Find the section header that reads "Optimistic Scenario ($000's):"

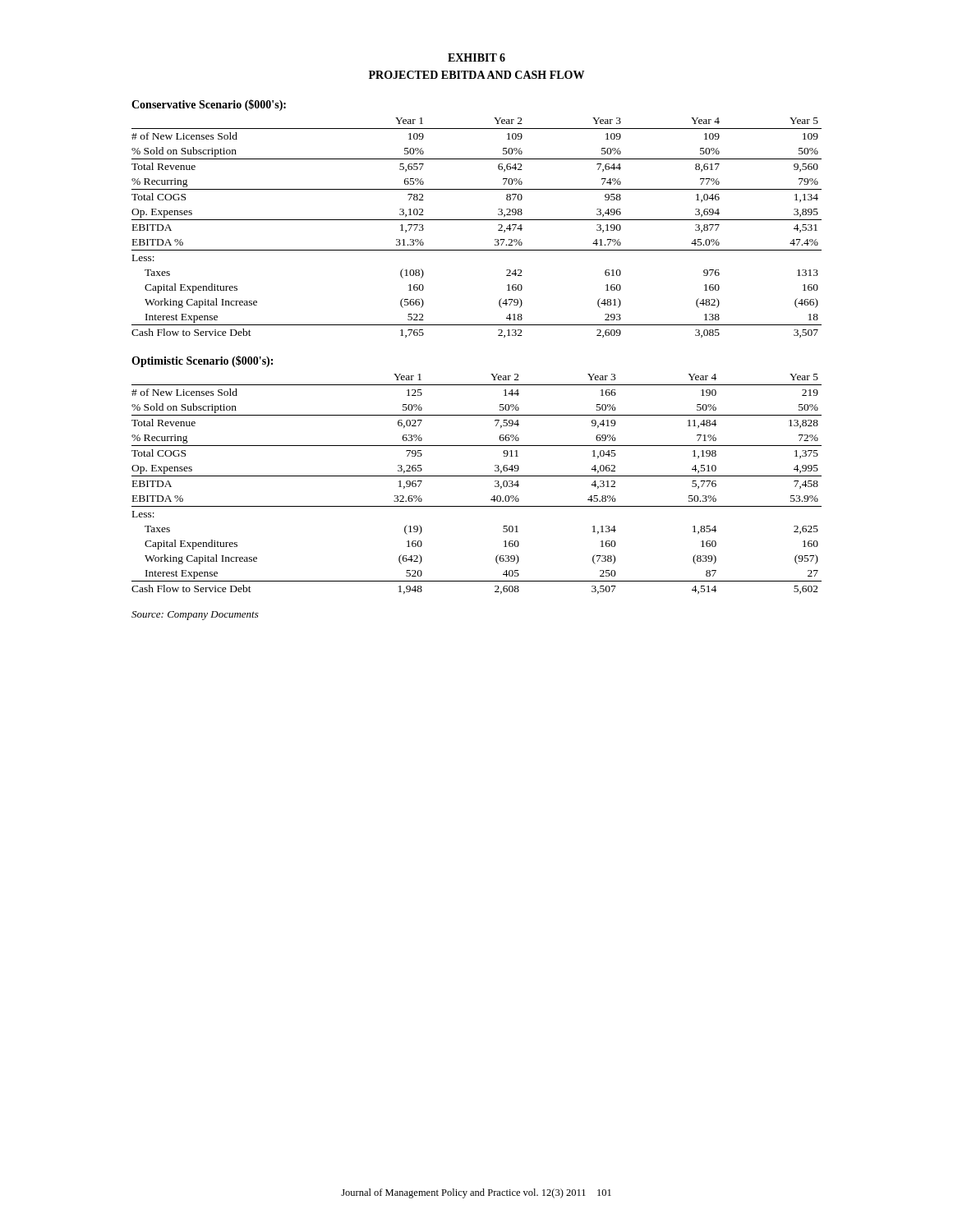[203, 361]
